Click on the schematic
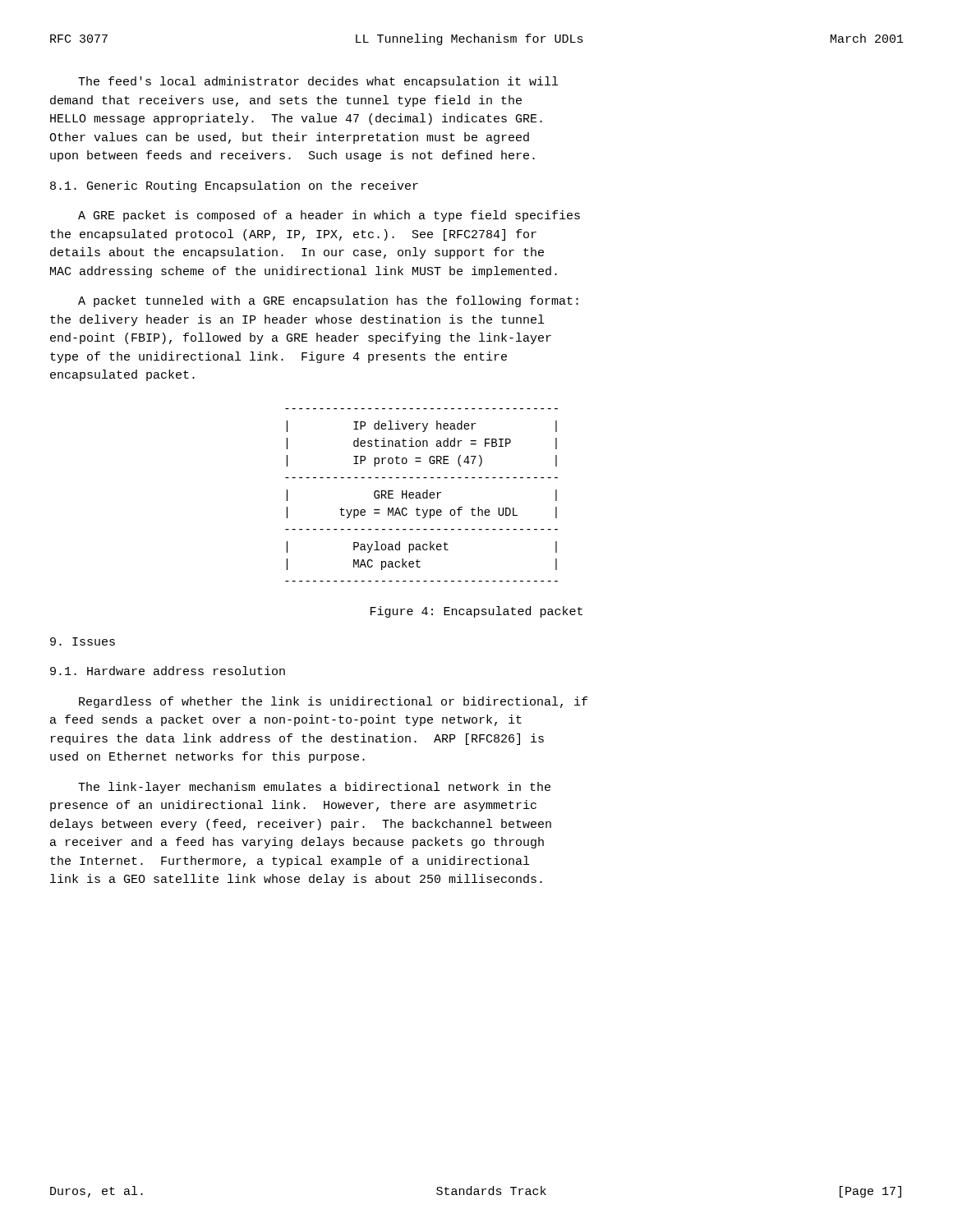This screenshot has height=1232, width=953. click(x=476, y=495)
